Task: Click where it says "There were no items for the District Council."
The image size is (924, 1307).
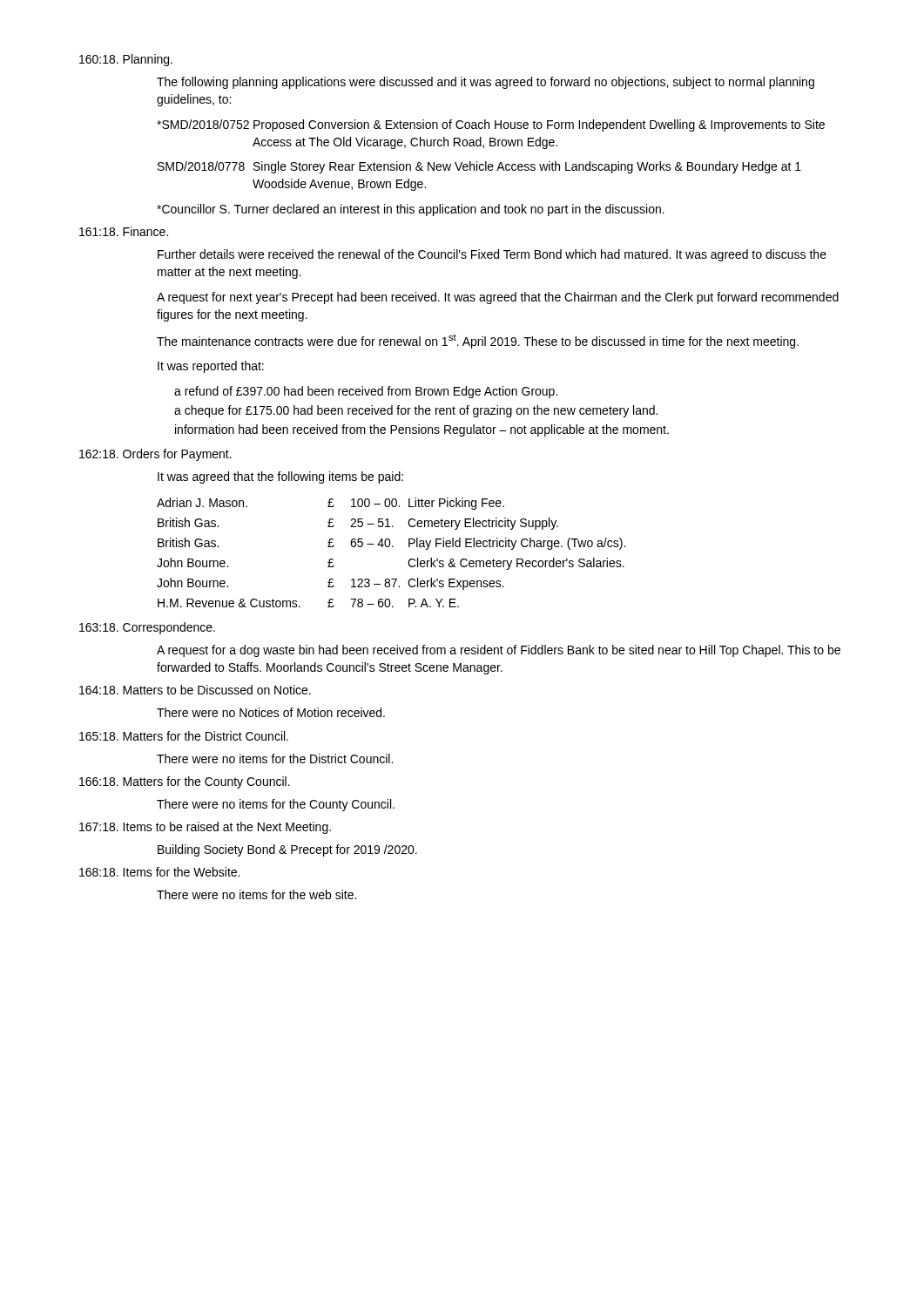Action: point(275,759)
